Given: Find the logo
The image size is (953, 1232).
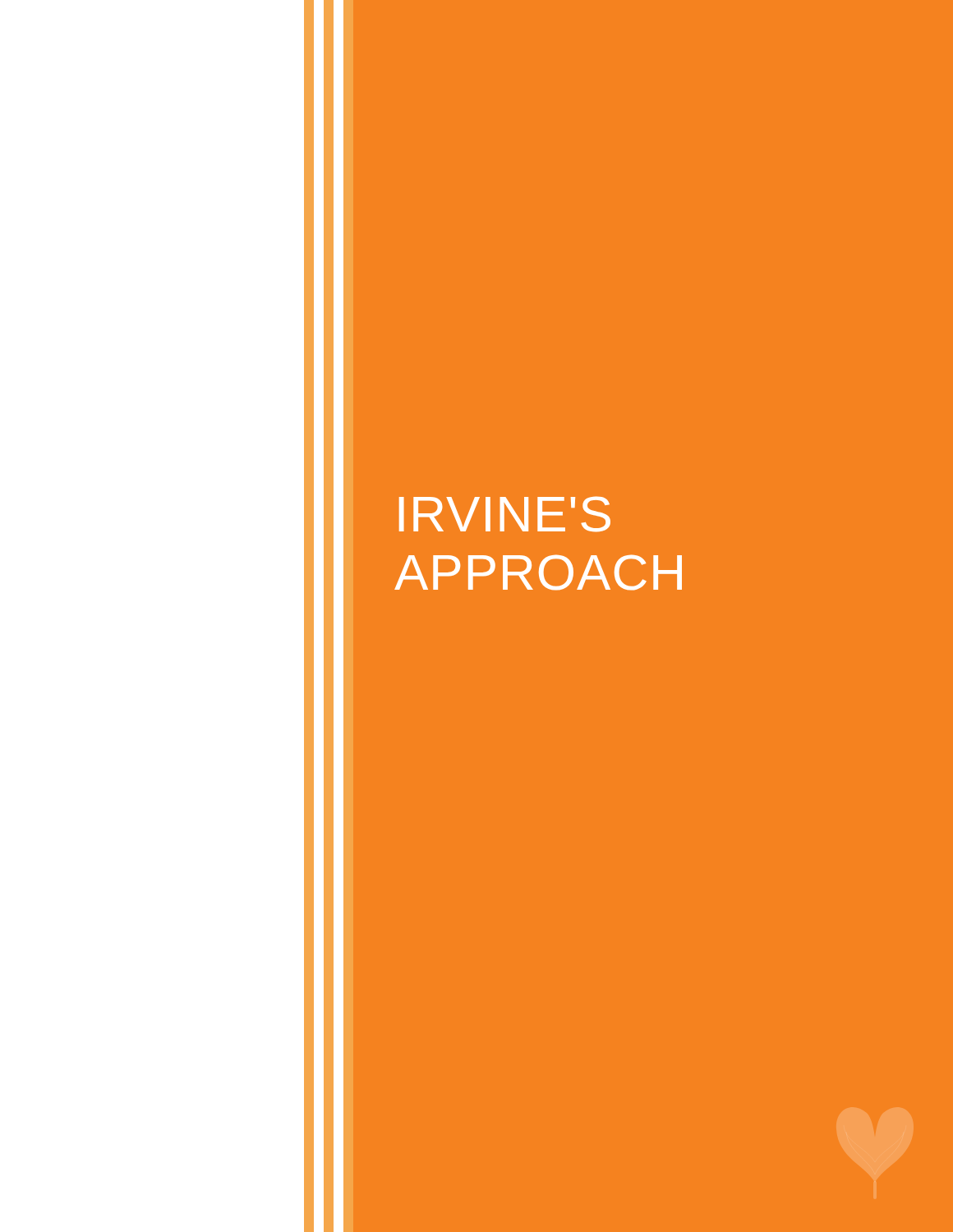Looking at the screenshot, I should tap(875, 1146).
